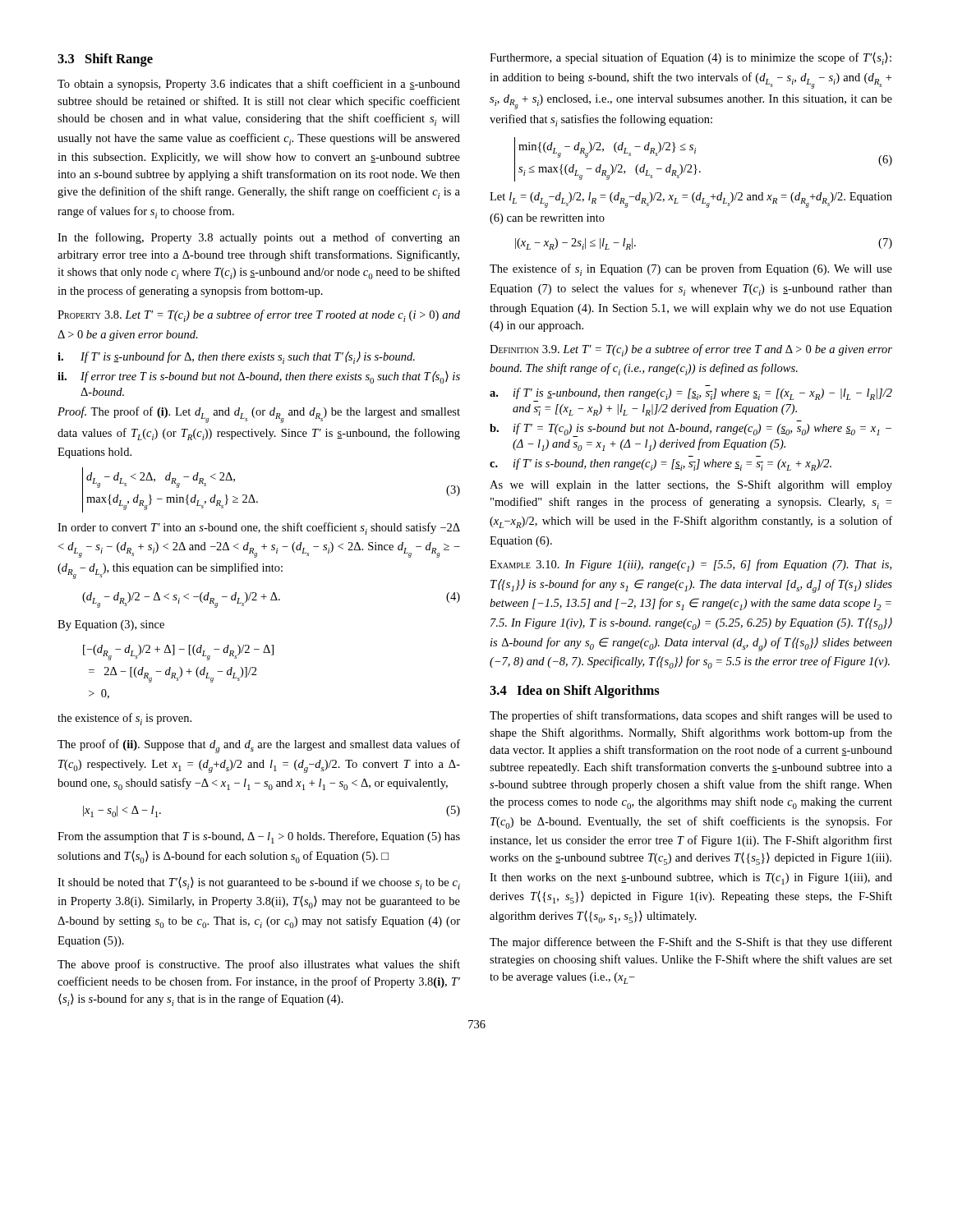The image size is (953, 1232).
Task: Click the passage that begins "a. if T′ is s-unbound,"
Action: click(x=691, y=402)
